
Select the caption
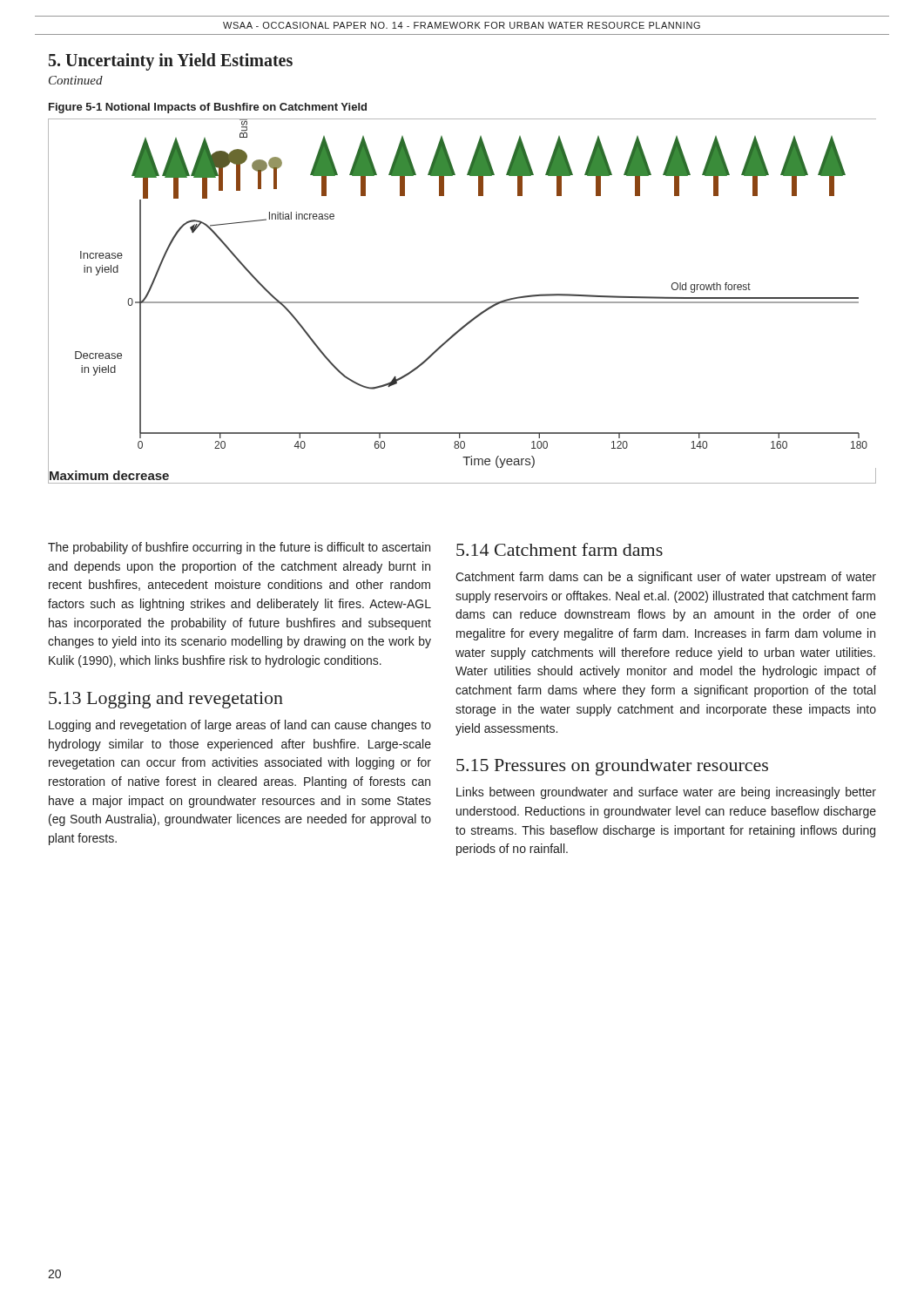tap(208, 107)
